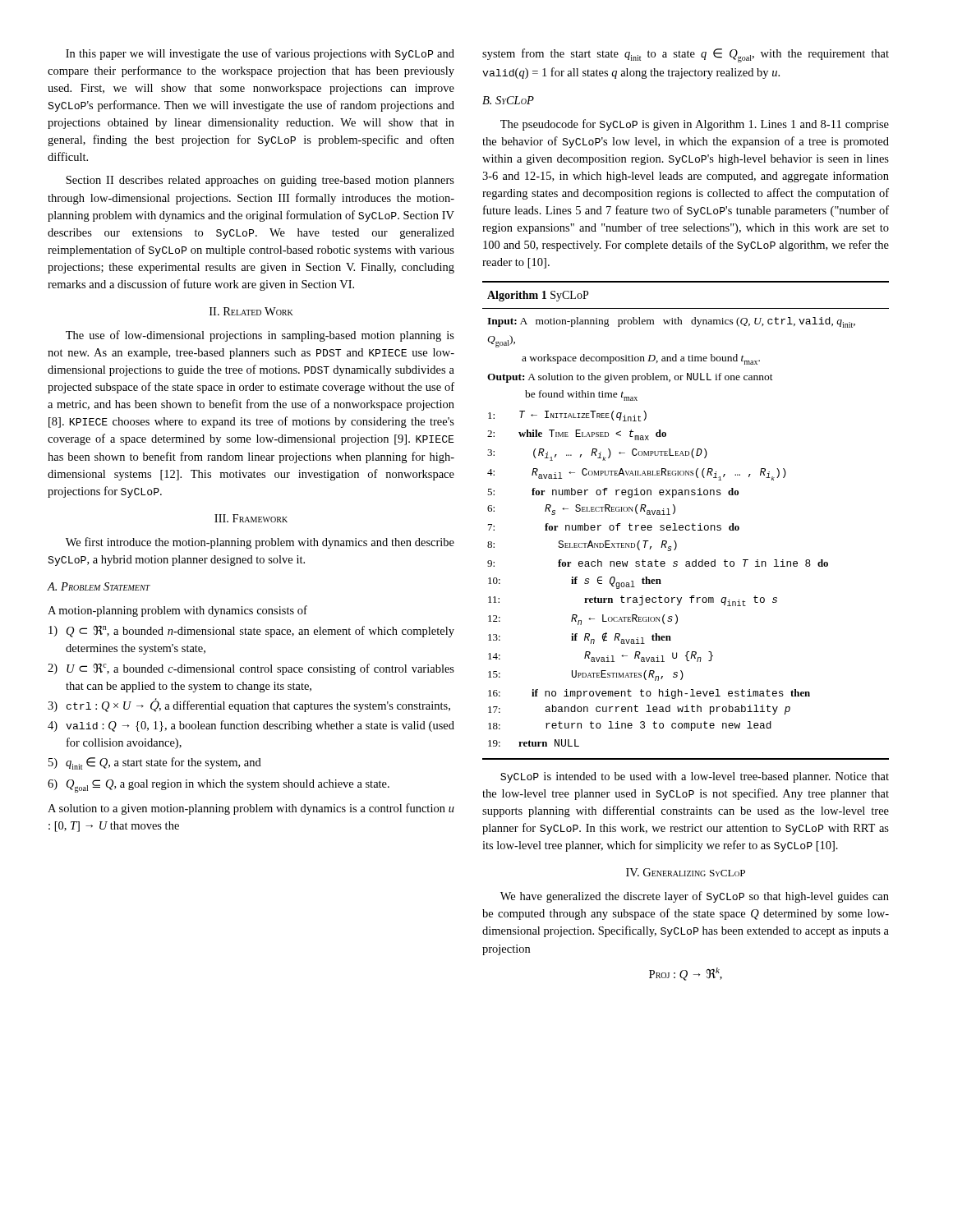This screenshot has height=1232, width=953.
Task: Locate the text block that says "Section II describes related approaches on guiding tree-based"
Action: click(251, 233)
